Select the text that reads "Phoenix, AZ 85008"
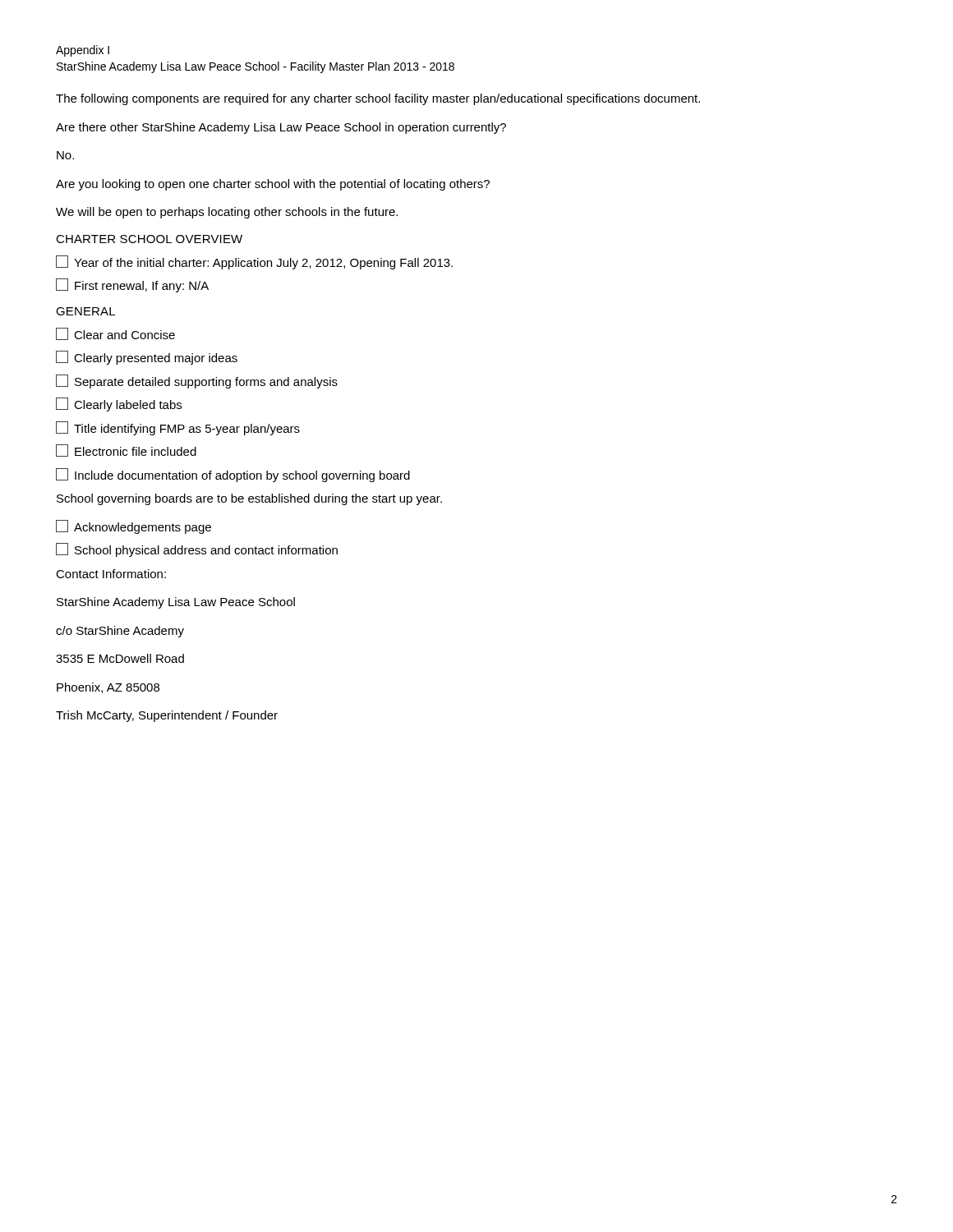 coord(108,687)
